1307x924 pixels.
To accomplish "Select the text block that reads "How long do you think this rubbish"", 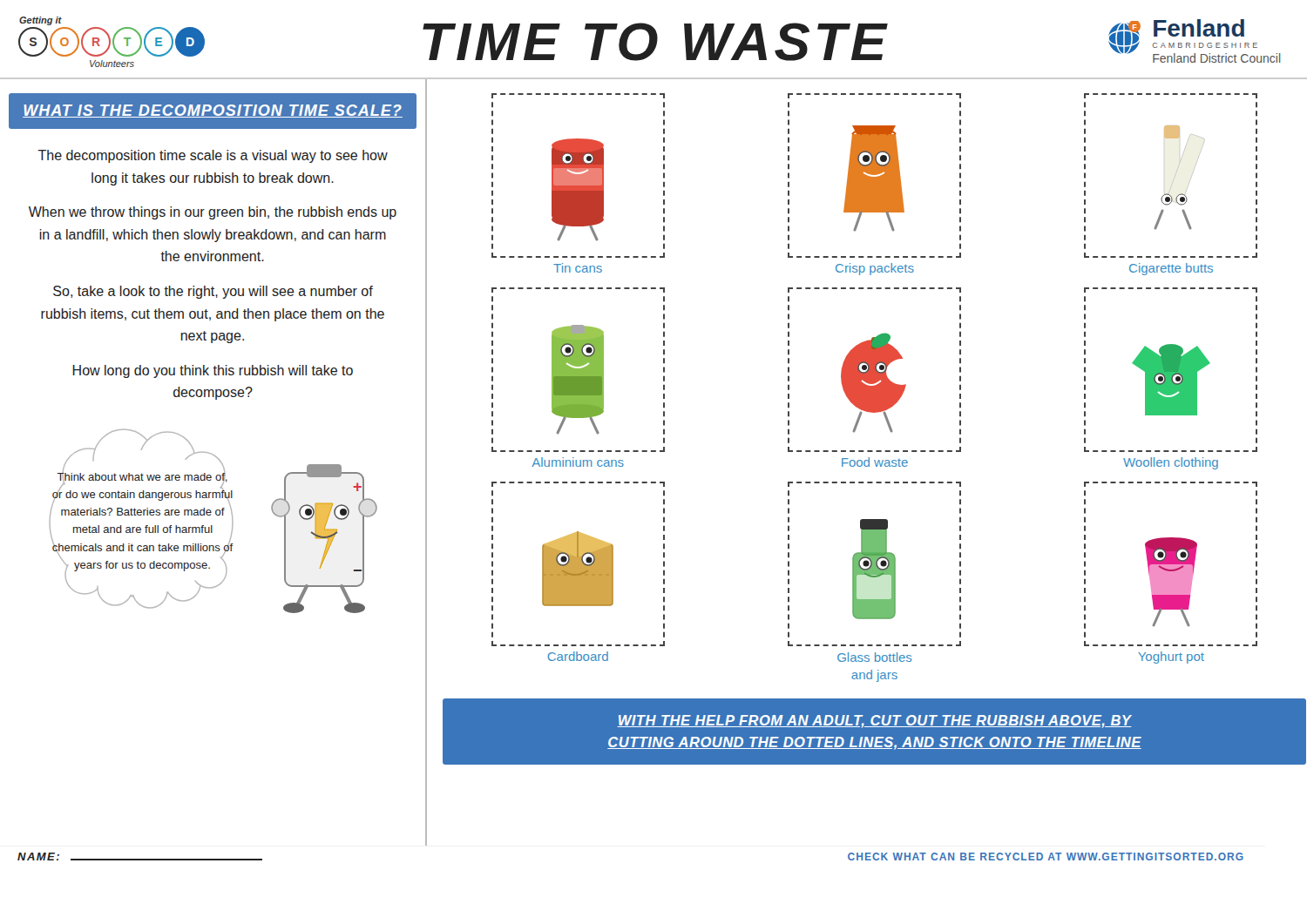I will pos(213,381).
